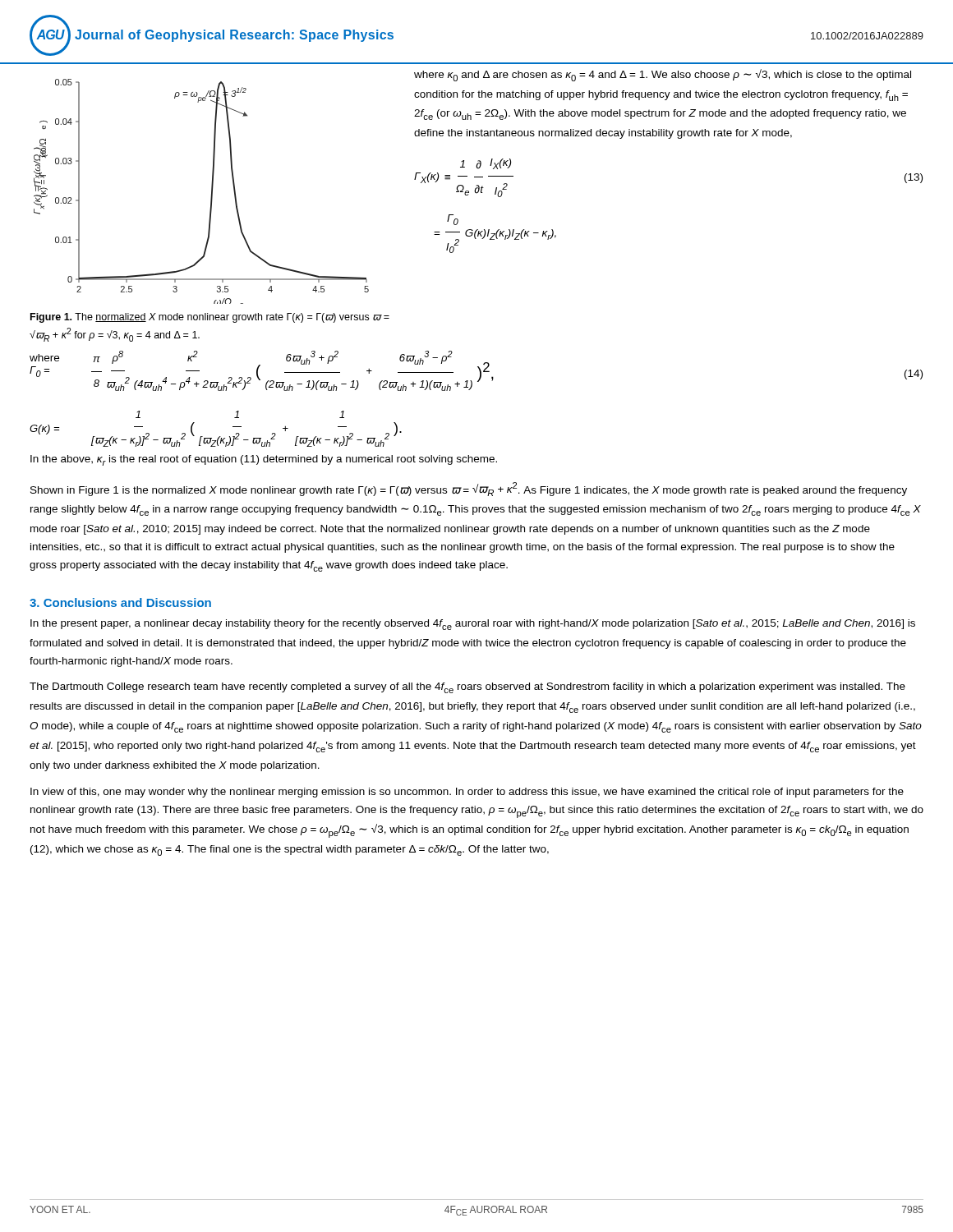Click the formula that begins "ΓX(κ) ≡ 1 Ωe ∂ ∂t"
The image size is (953, 1232).
tap(486, 164)
